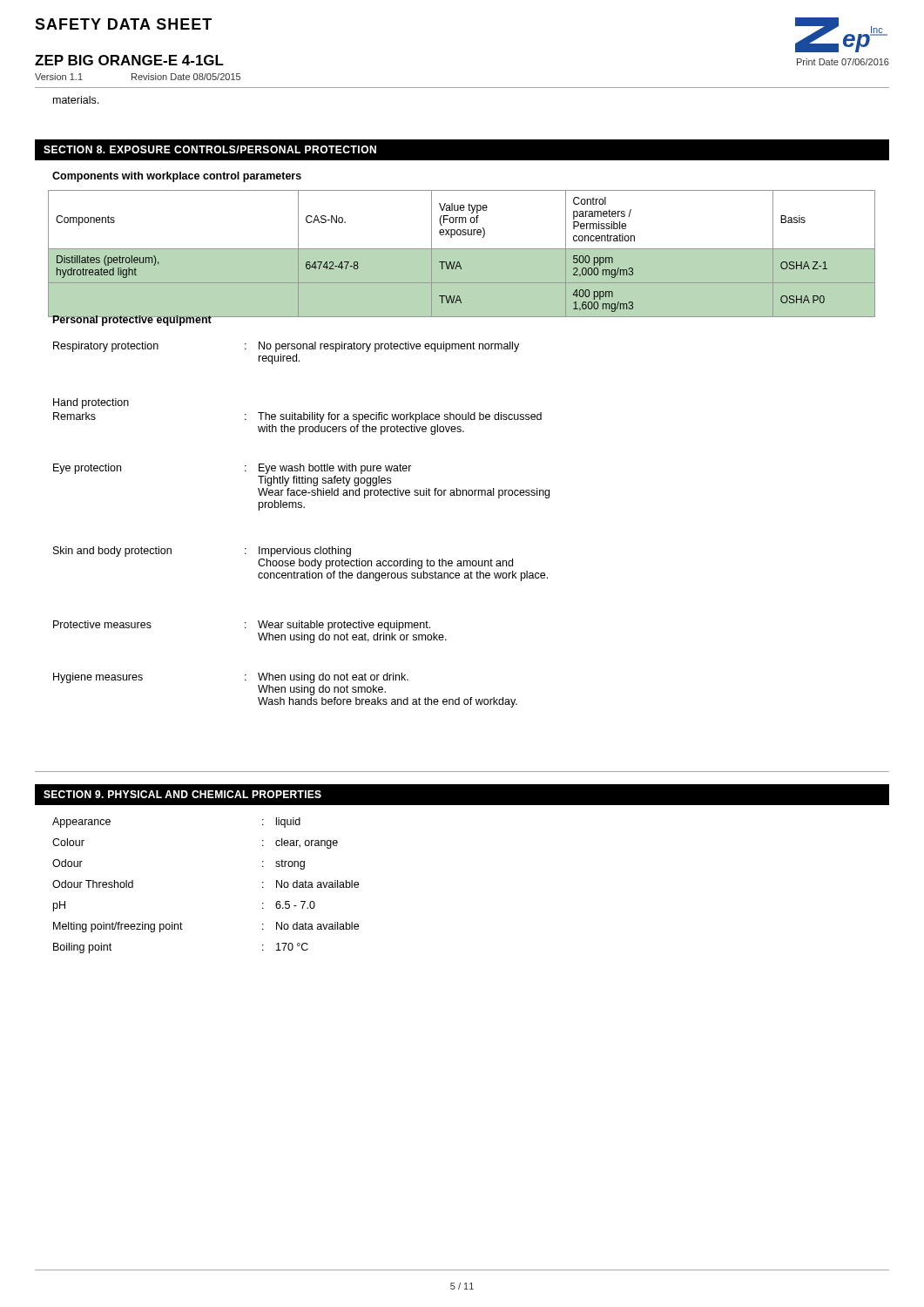Select the text block that reads "Respiratory protection :"
Image resolution: width=924 pixels, height=1307 pixels.
pos(286,352)
